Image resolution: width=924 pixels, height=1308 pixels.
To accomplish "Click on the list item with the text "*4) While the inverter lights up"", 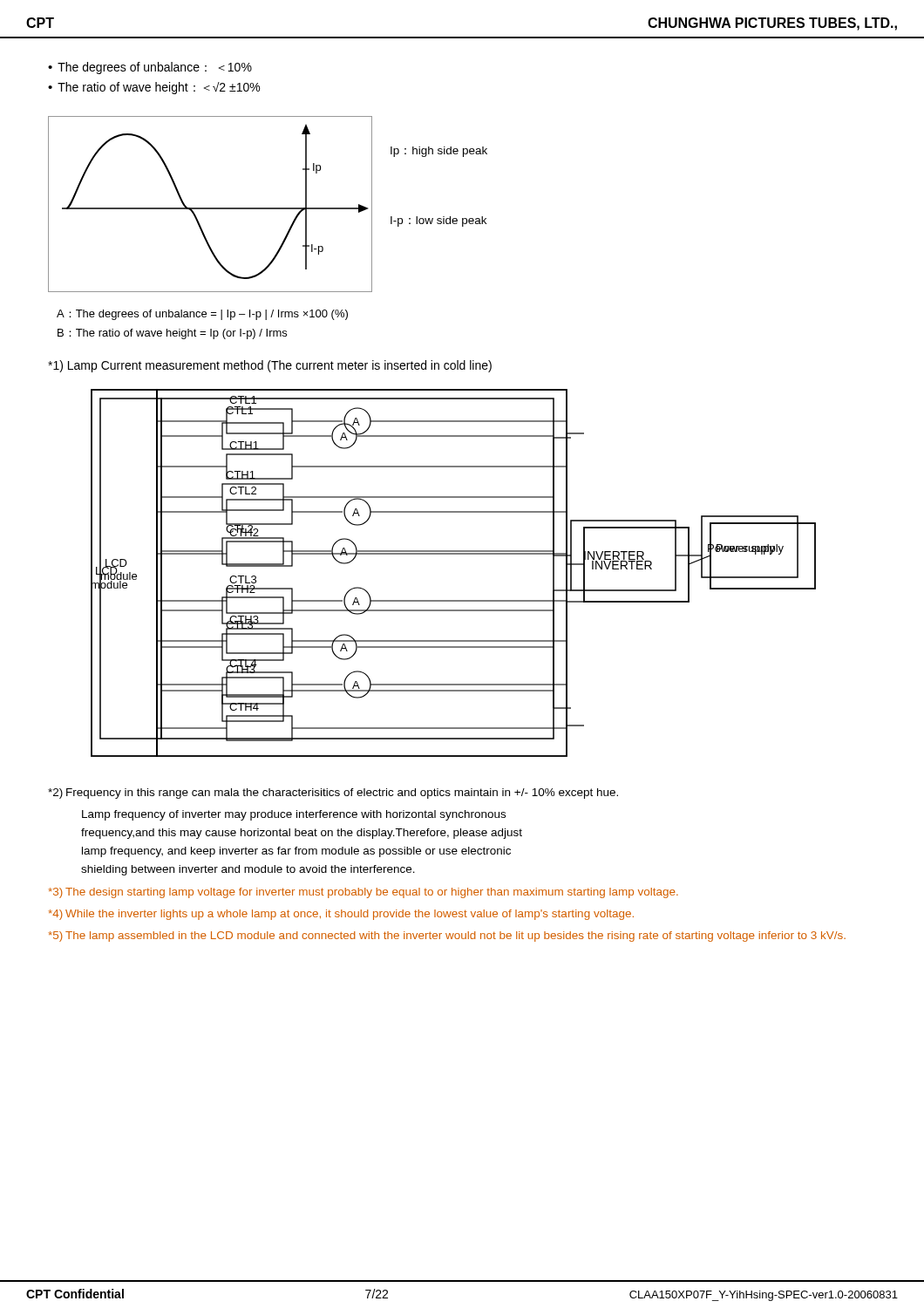I will tap(341, 914).
